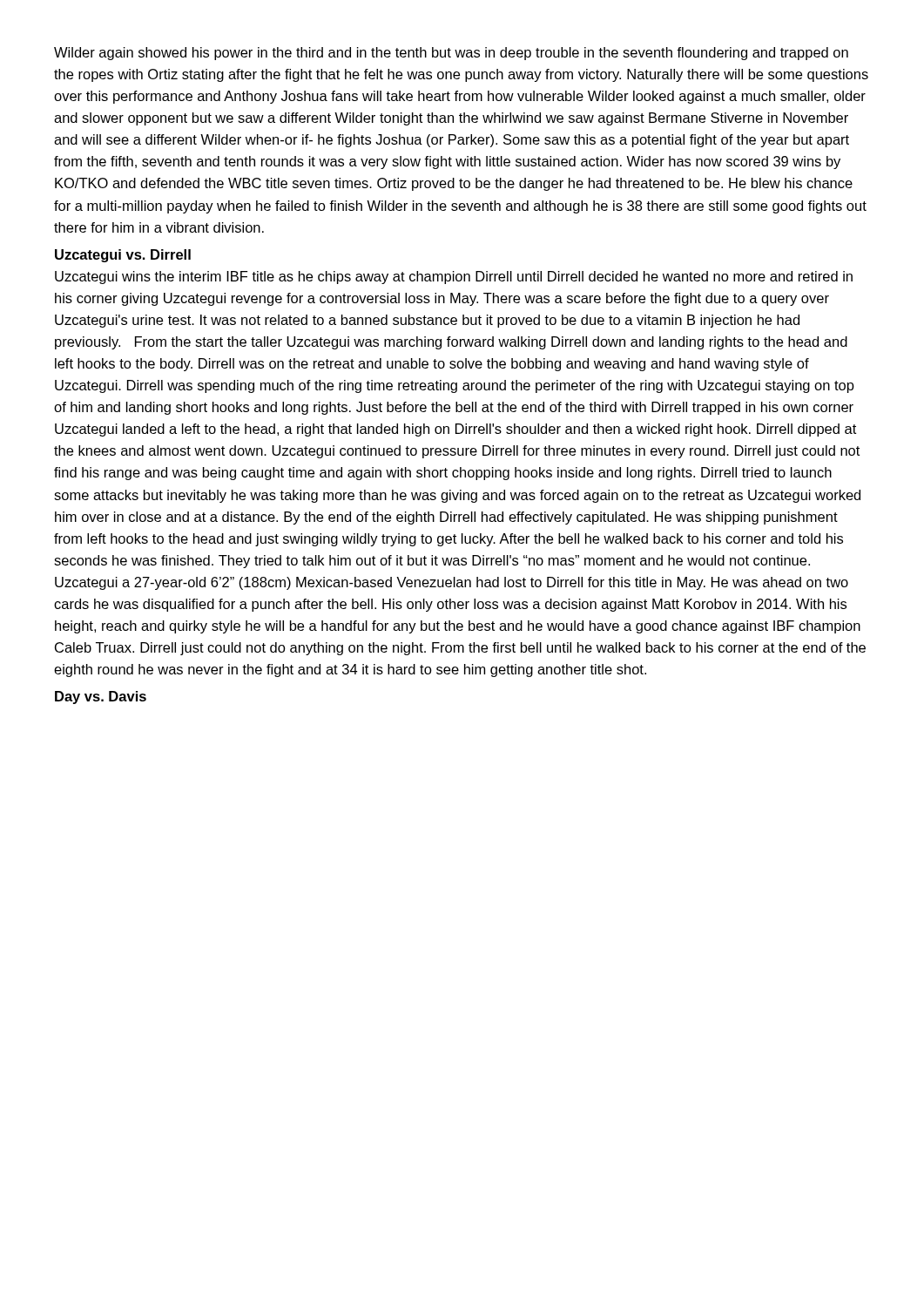
Task: Locate the text "Uzcategui vs. Dirrell"
Action: coord(123,254)
